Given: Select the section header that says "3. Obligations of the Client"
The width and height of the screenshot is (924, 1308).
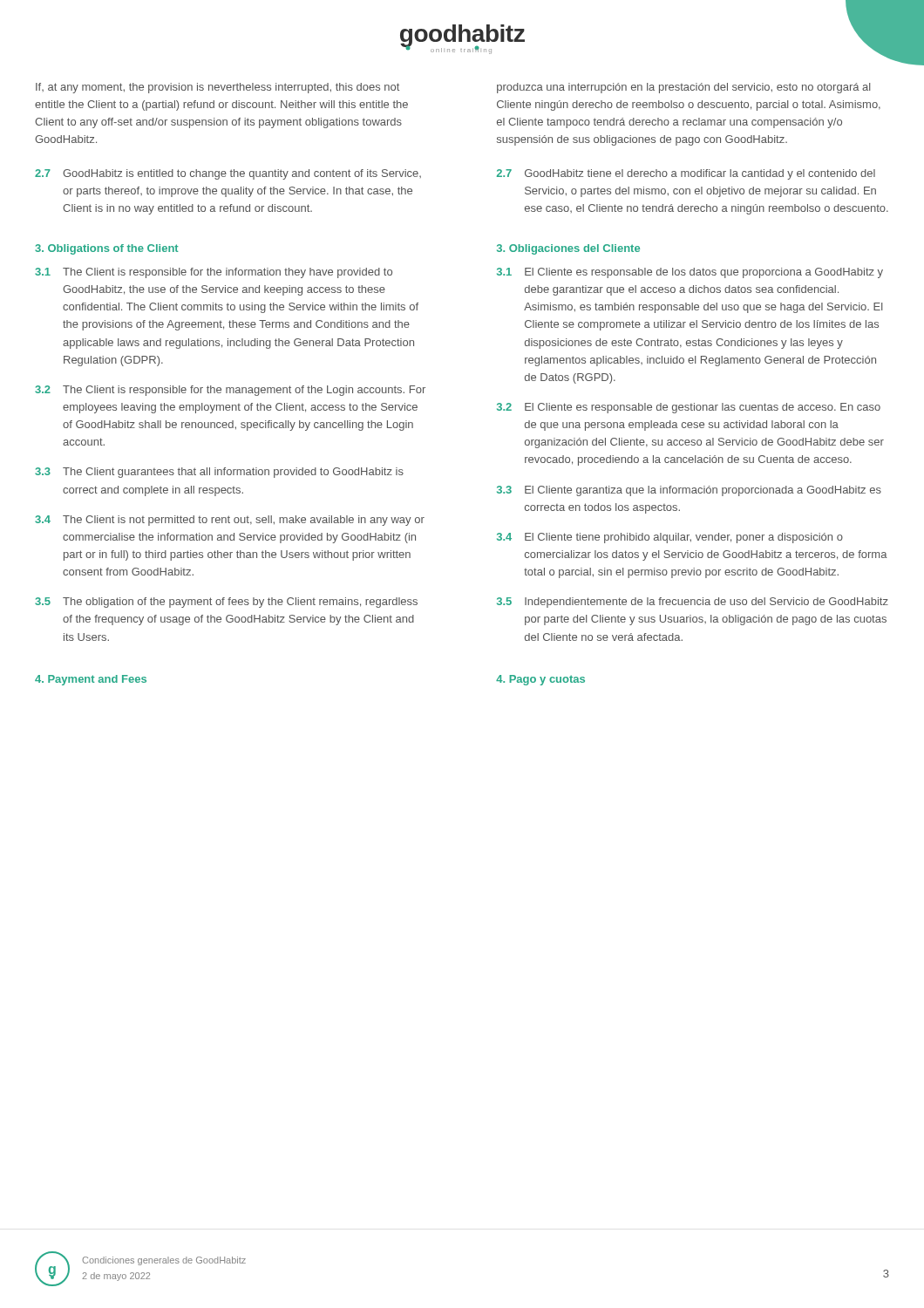Looking at the screenshot, I should [107, 248].
